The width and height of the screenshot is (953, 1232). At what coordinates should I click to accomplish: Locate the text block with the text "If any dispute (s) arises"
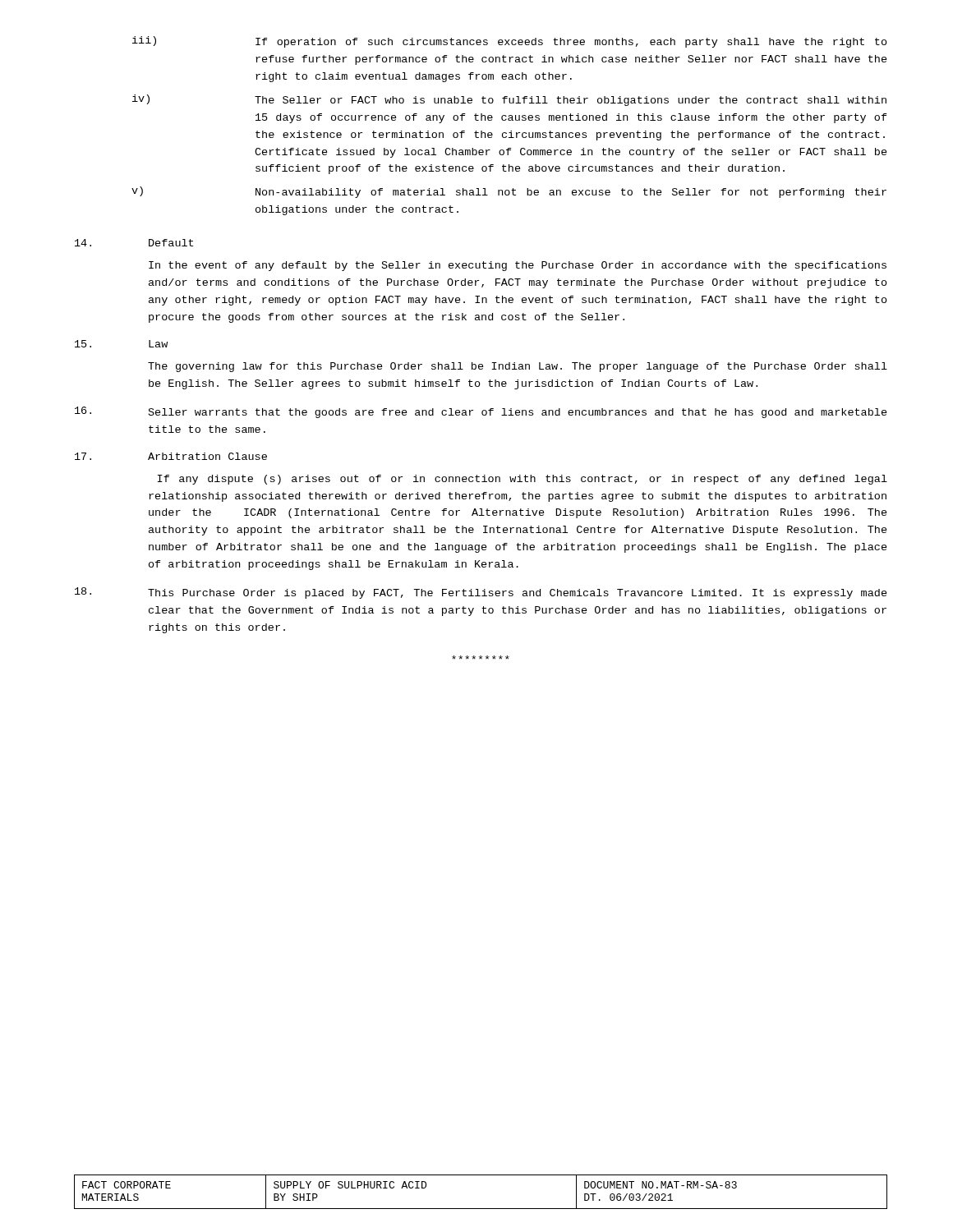(518, 522)
